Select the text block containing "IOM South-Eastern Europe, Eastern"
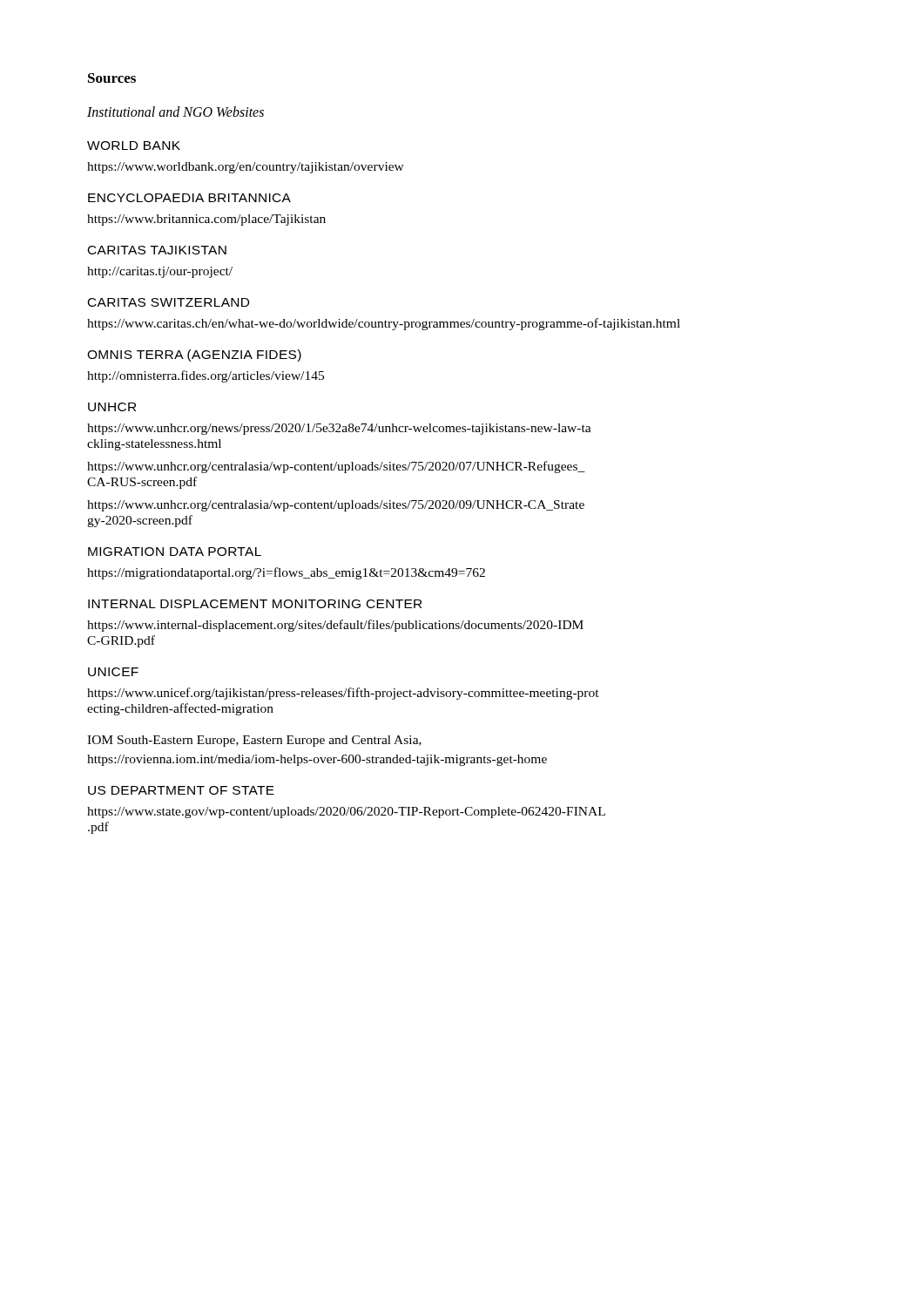The image size is (924, 1307). tap(254, 739)
